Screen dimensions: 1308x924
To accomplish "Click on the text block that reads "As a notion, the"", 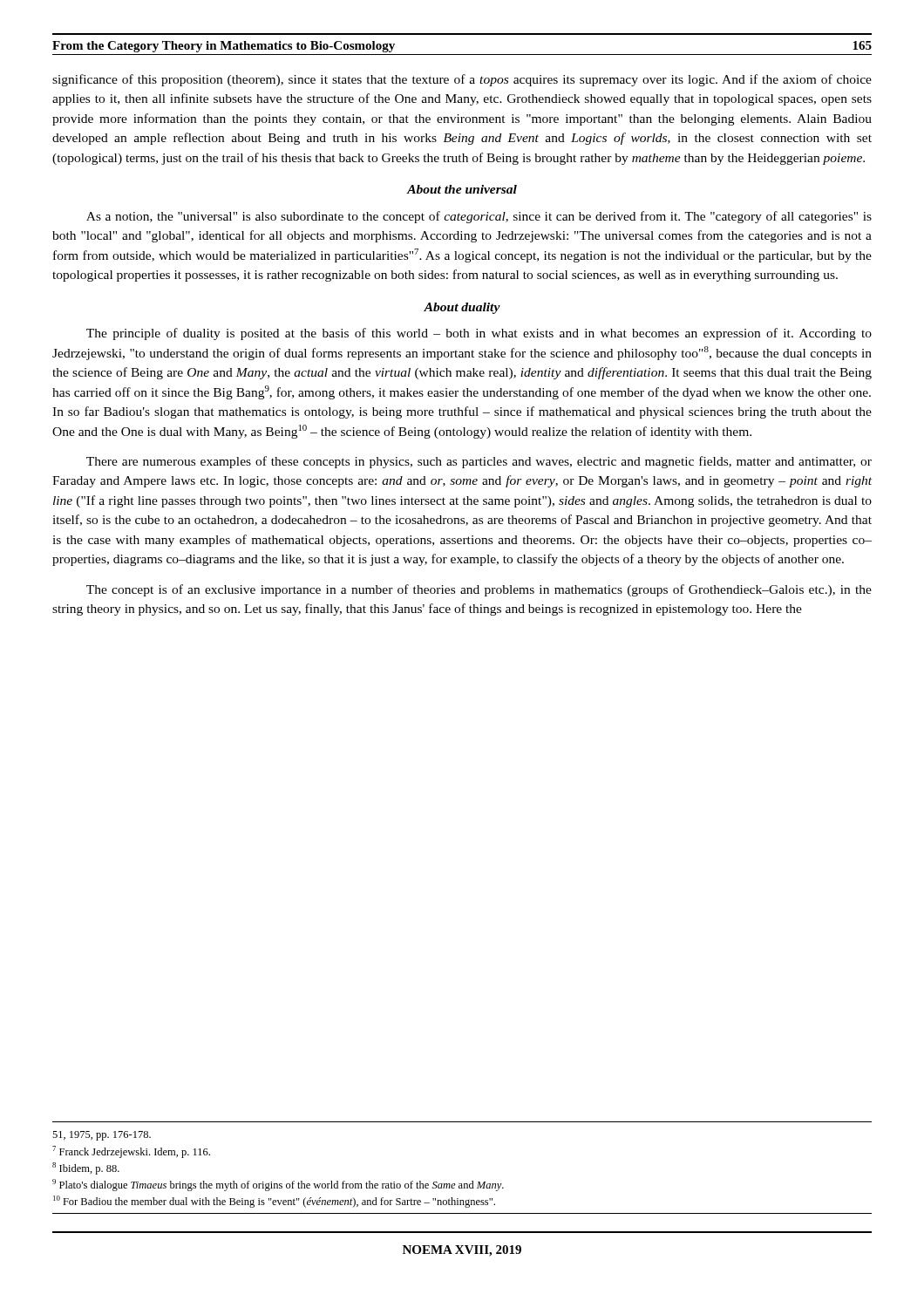I will (462, 246).
